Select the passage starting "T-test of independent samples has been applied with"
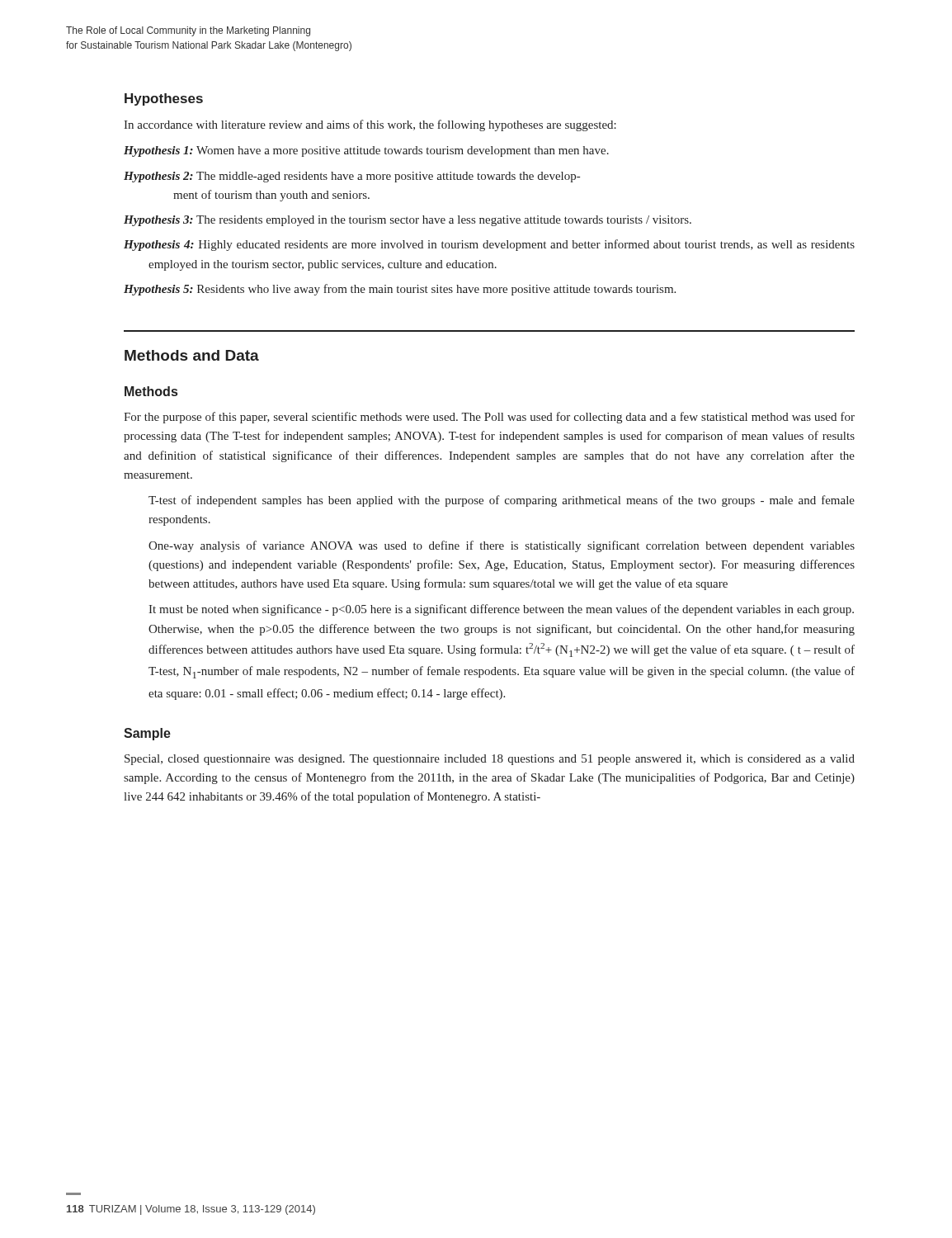Image resolution: width=952 pixels, height=1238 pixels. click(x=489, y=510)
